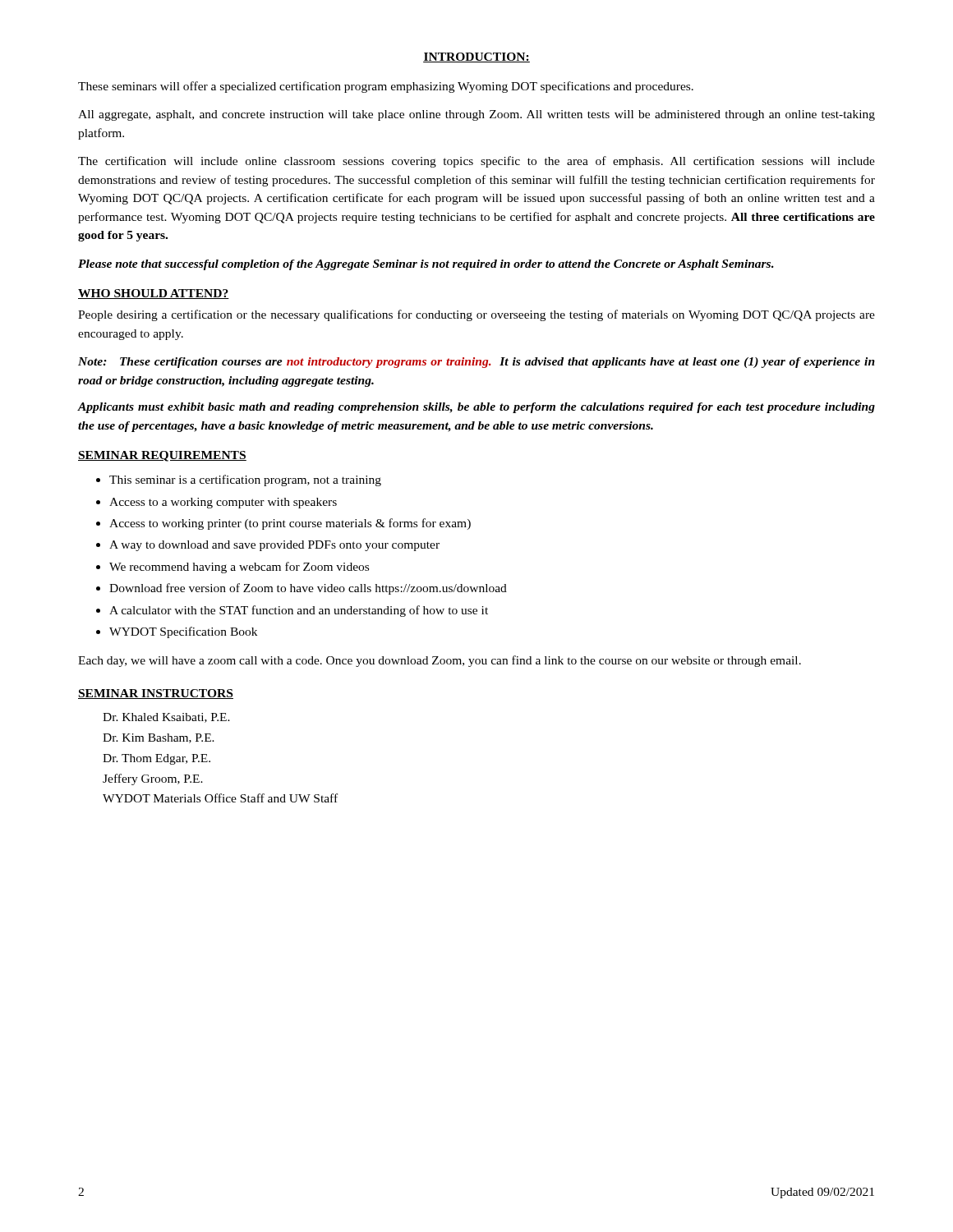Viewport: 953px width, 1232px height.
Task: Click the passage that begins "Applicants must exhibit"
Action: (476, 415)
